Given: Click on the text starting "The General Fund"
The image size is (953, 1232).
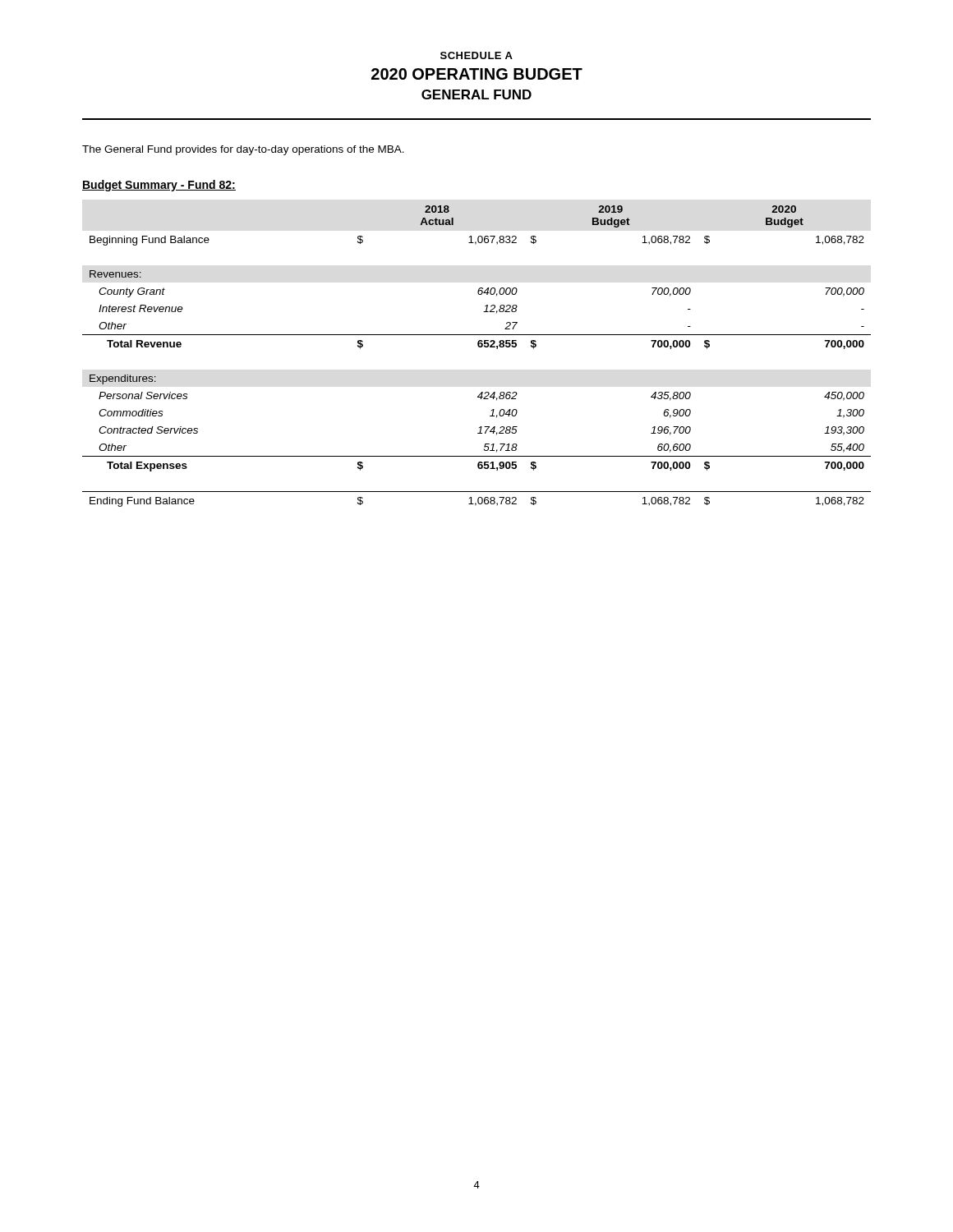Looking at the screenshot, I should click(243, 149).
